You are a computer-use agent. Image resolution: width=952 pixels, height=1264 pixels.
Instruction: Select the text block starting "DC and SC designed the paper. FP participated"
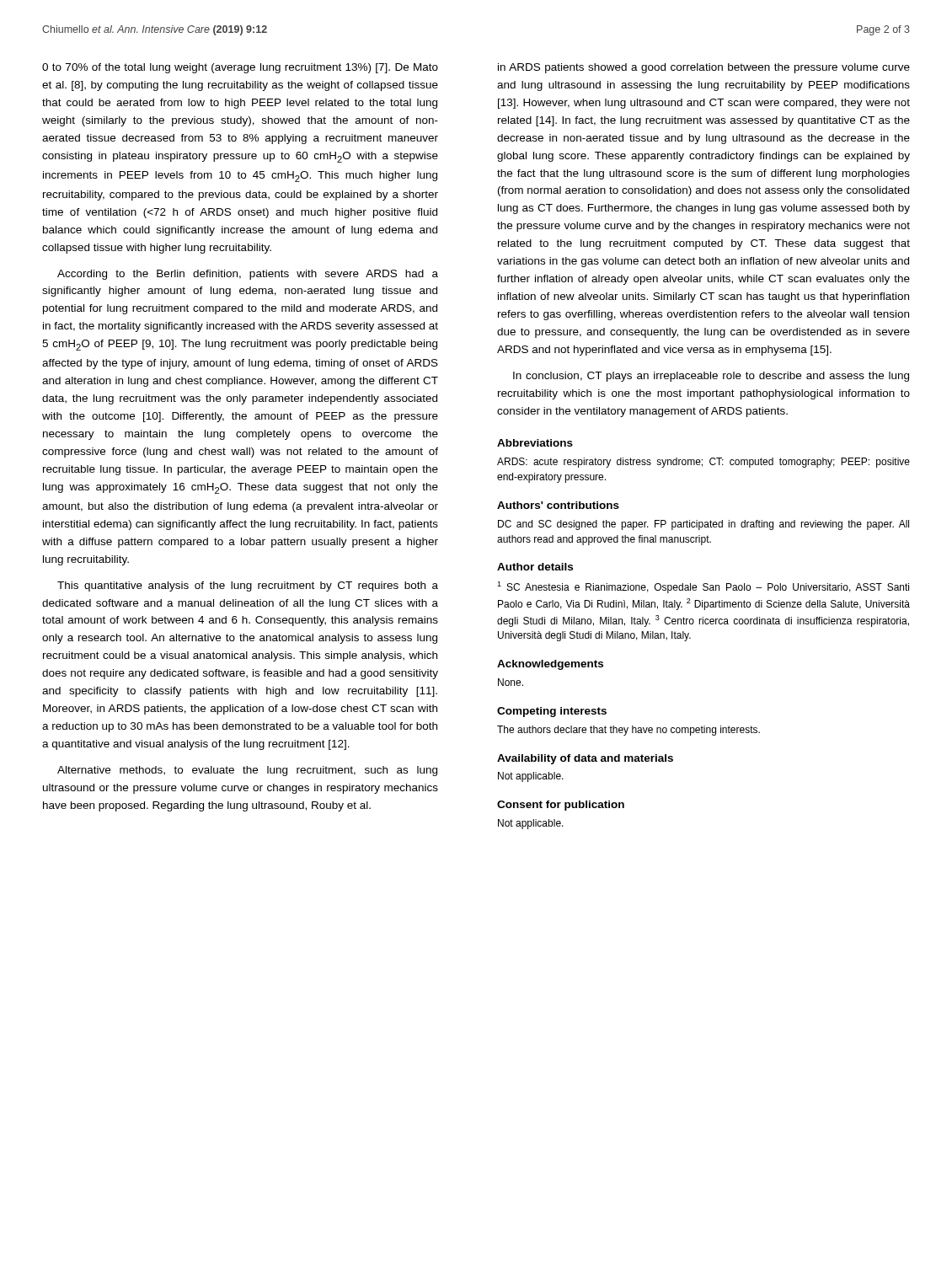pos(703,532)
